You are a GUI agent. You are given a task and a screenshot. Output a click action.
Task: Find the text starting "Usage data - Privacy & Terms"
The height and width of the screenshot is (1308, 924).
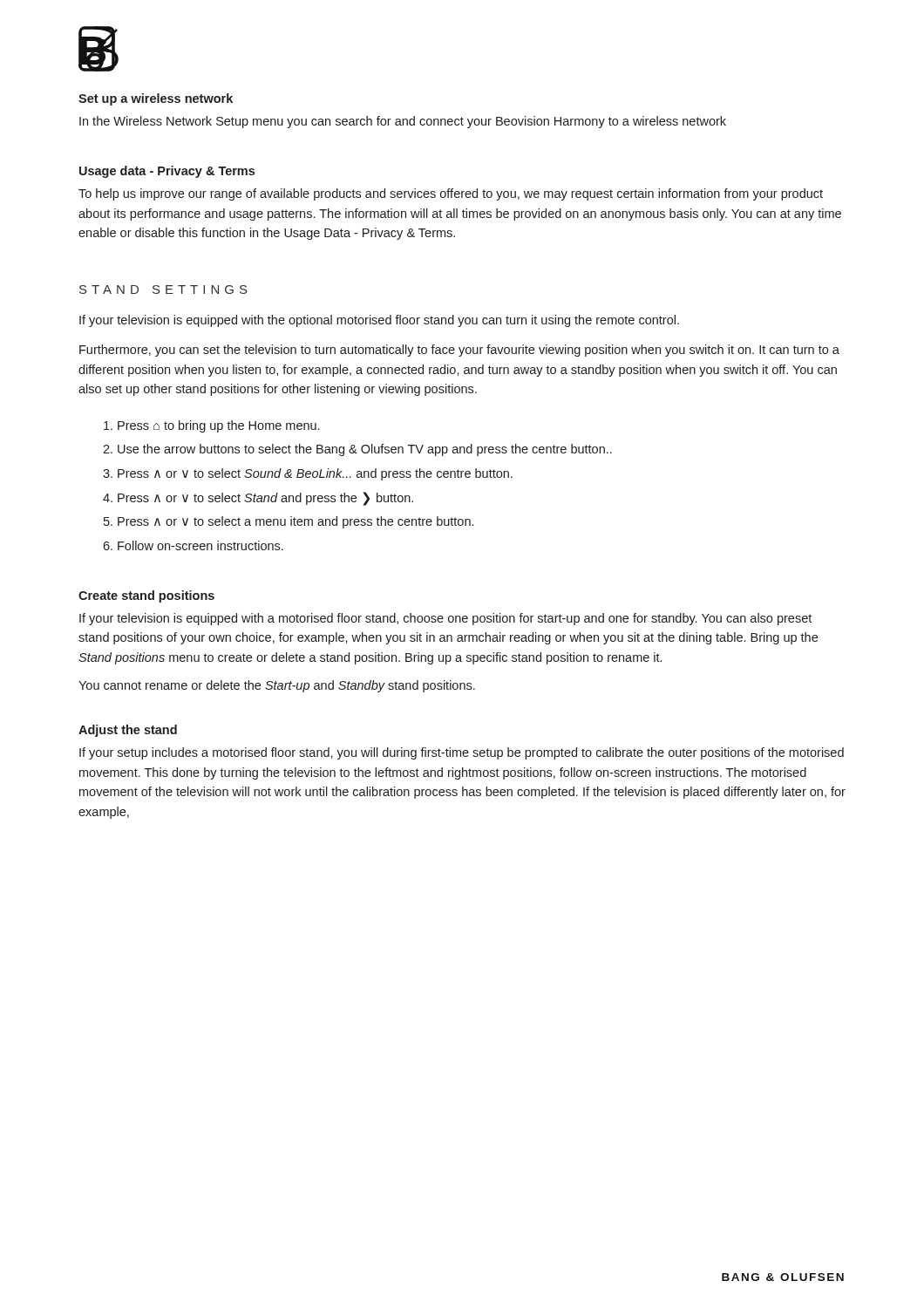pyautogui.click(x=167, y=171)
